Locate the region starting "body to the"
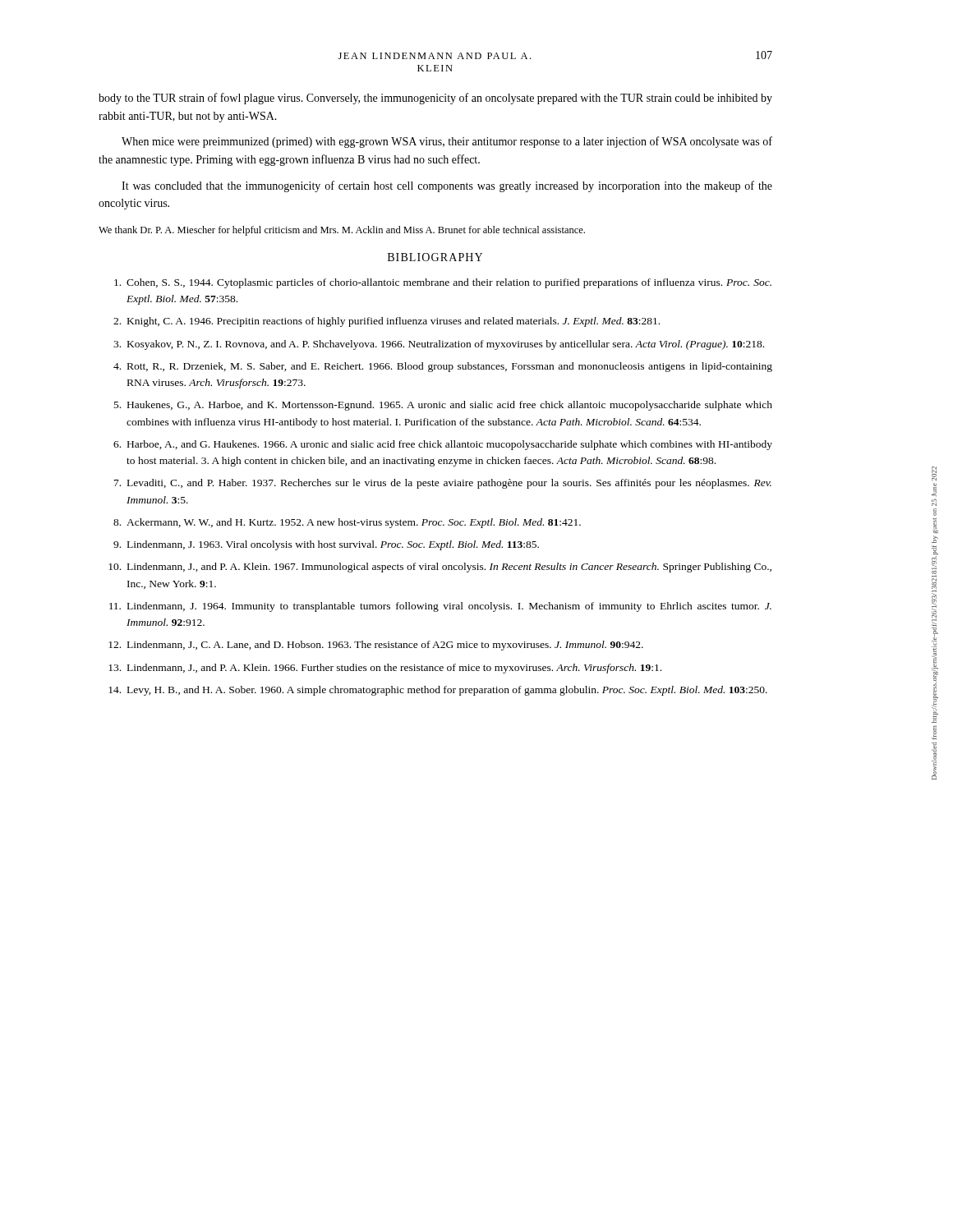This screenshot has width=953, height=1232. [435, 151]
